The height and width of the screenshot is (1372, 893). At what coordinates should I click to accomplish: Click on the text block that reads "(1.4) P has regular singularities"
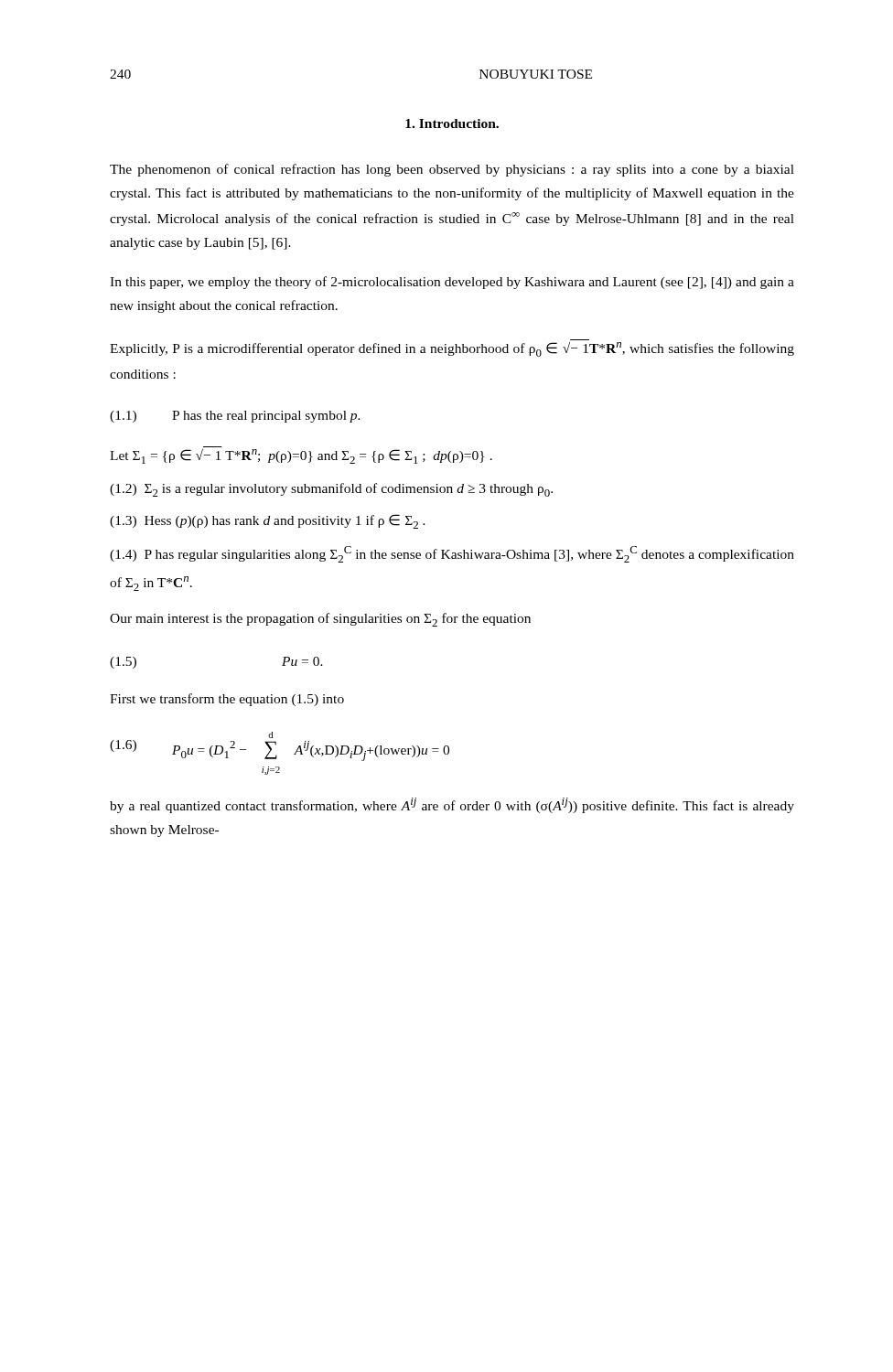click(452, 568)
